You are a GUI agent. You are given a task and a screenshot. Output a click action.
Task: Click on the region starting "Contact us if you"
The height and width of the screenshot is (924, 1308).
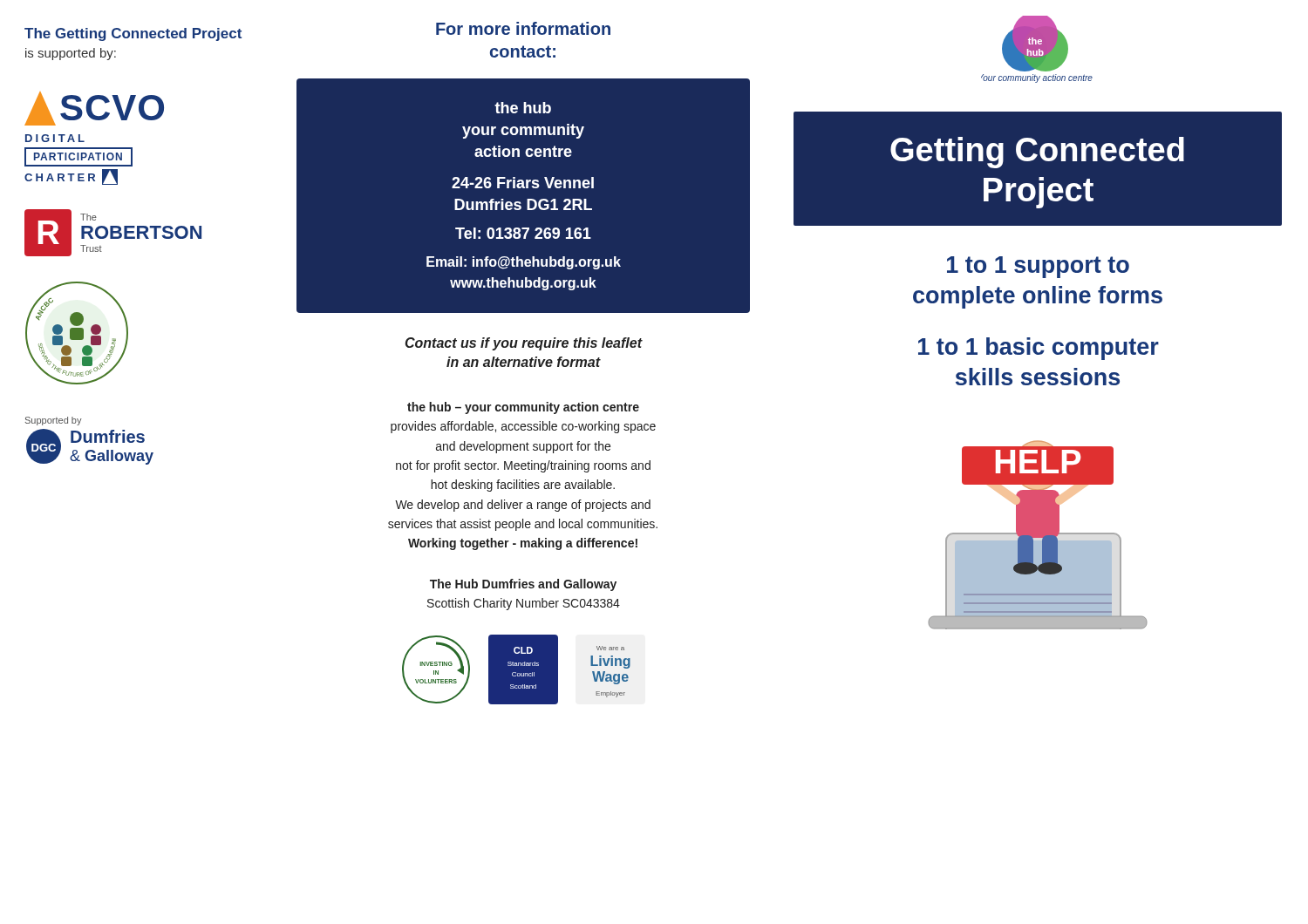point(523,353)
